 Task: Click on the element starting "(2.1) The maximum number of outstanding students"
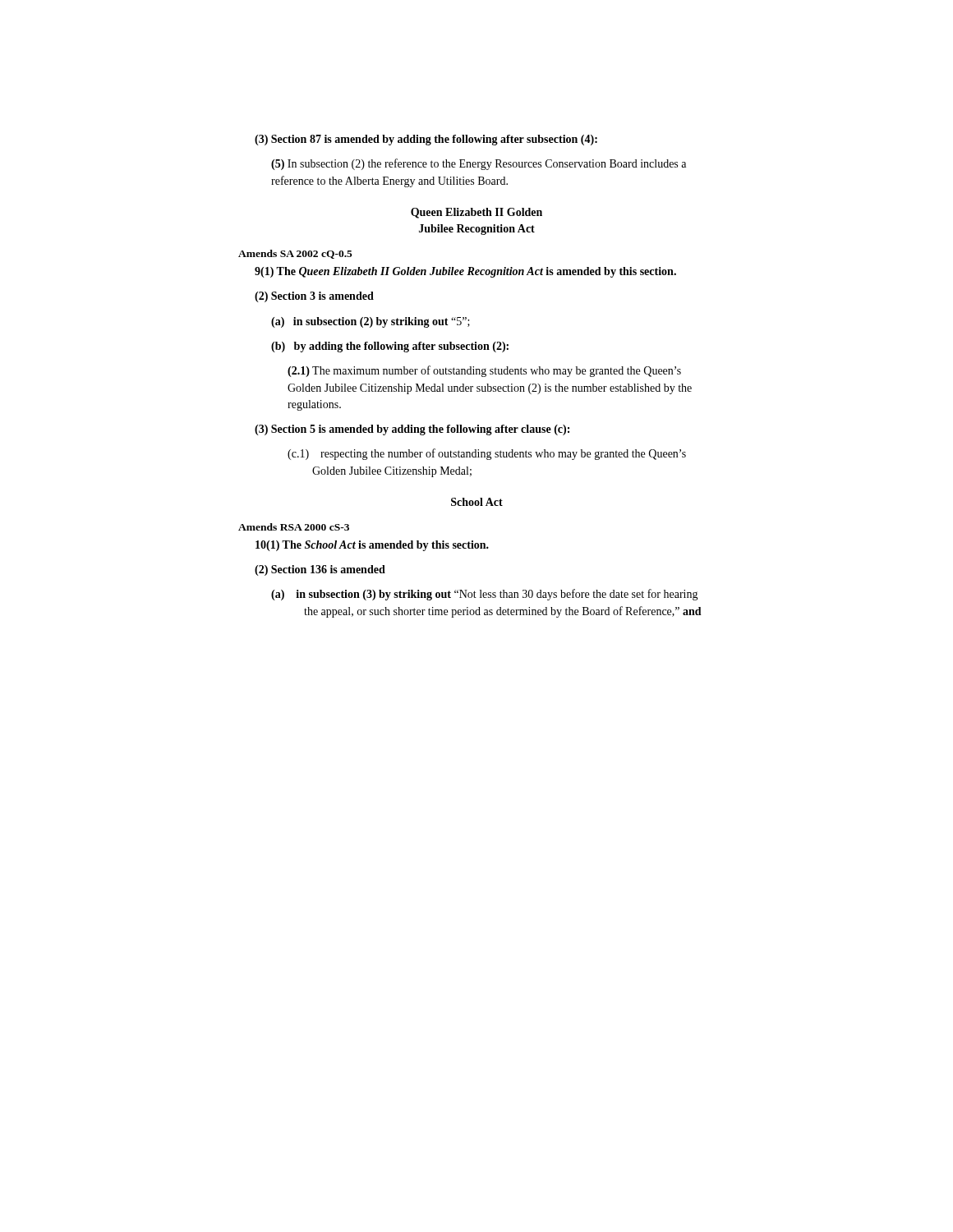click(501, 388)
